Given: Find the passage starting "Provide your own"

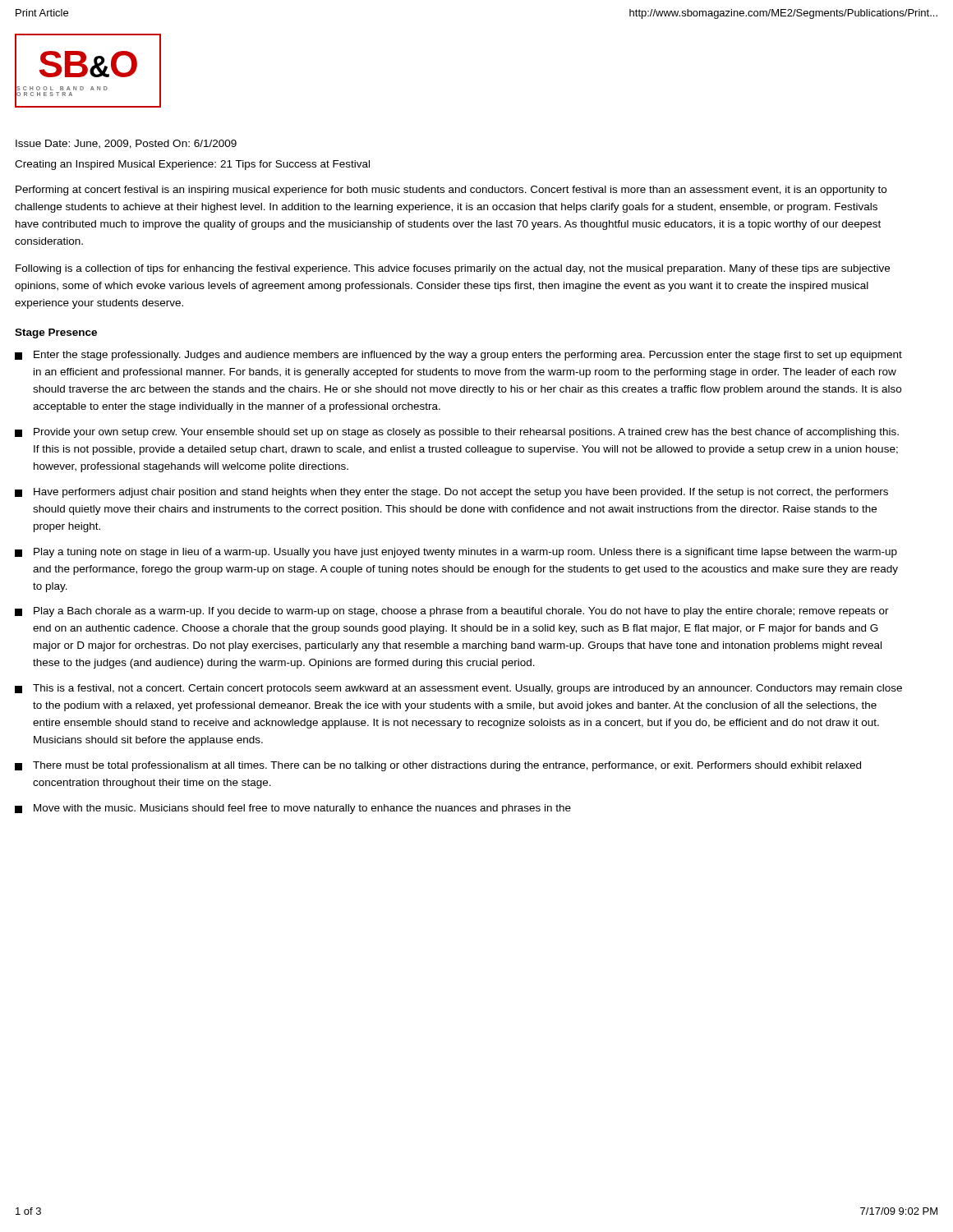Looking at the screenshot, I should pos(459,450).
